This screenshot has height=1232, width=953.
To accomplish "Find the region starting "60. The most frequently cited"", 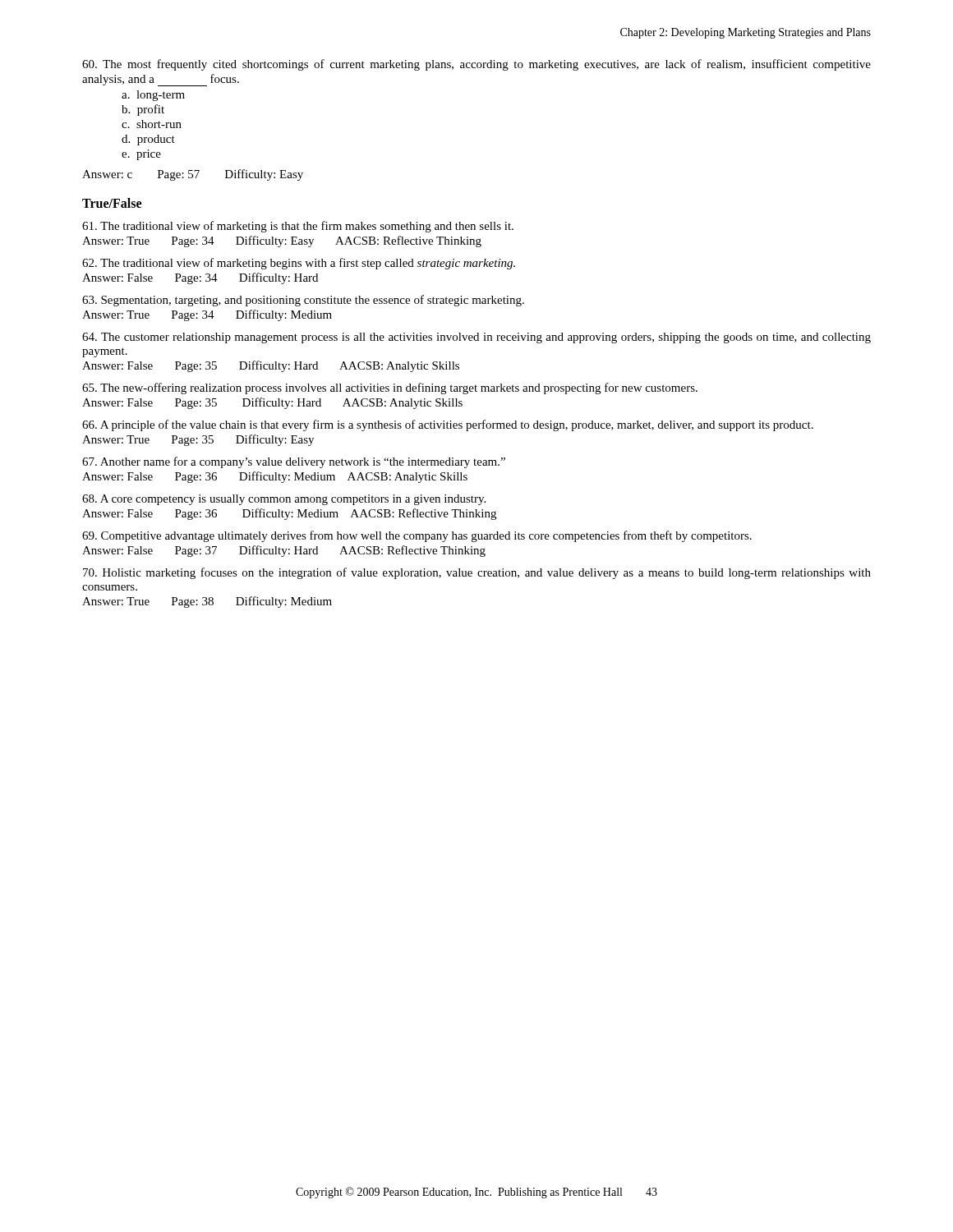I will 476,65.
